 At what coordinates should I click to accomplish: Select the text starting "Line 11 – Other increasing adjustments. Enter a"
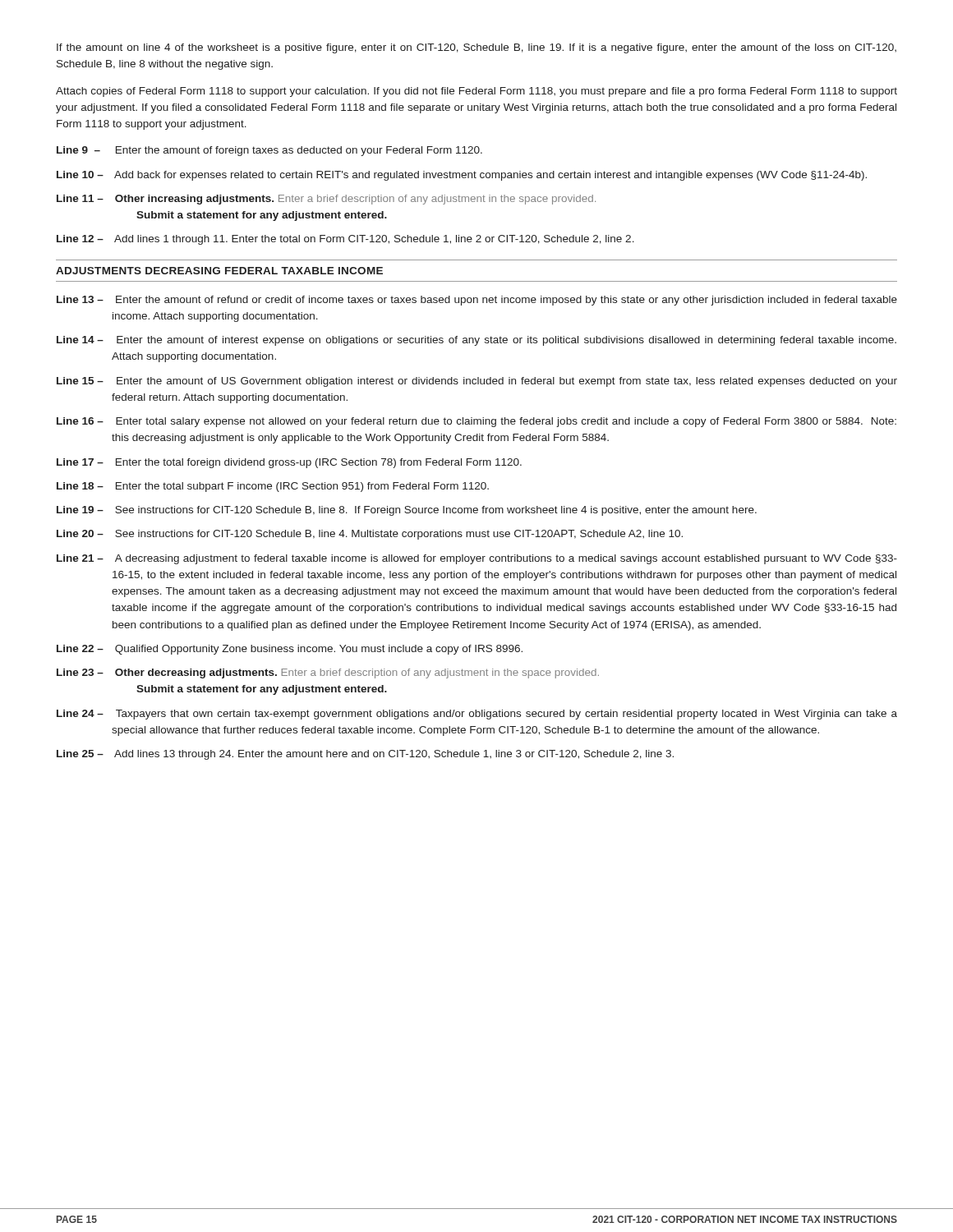coord(476,207)
